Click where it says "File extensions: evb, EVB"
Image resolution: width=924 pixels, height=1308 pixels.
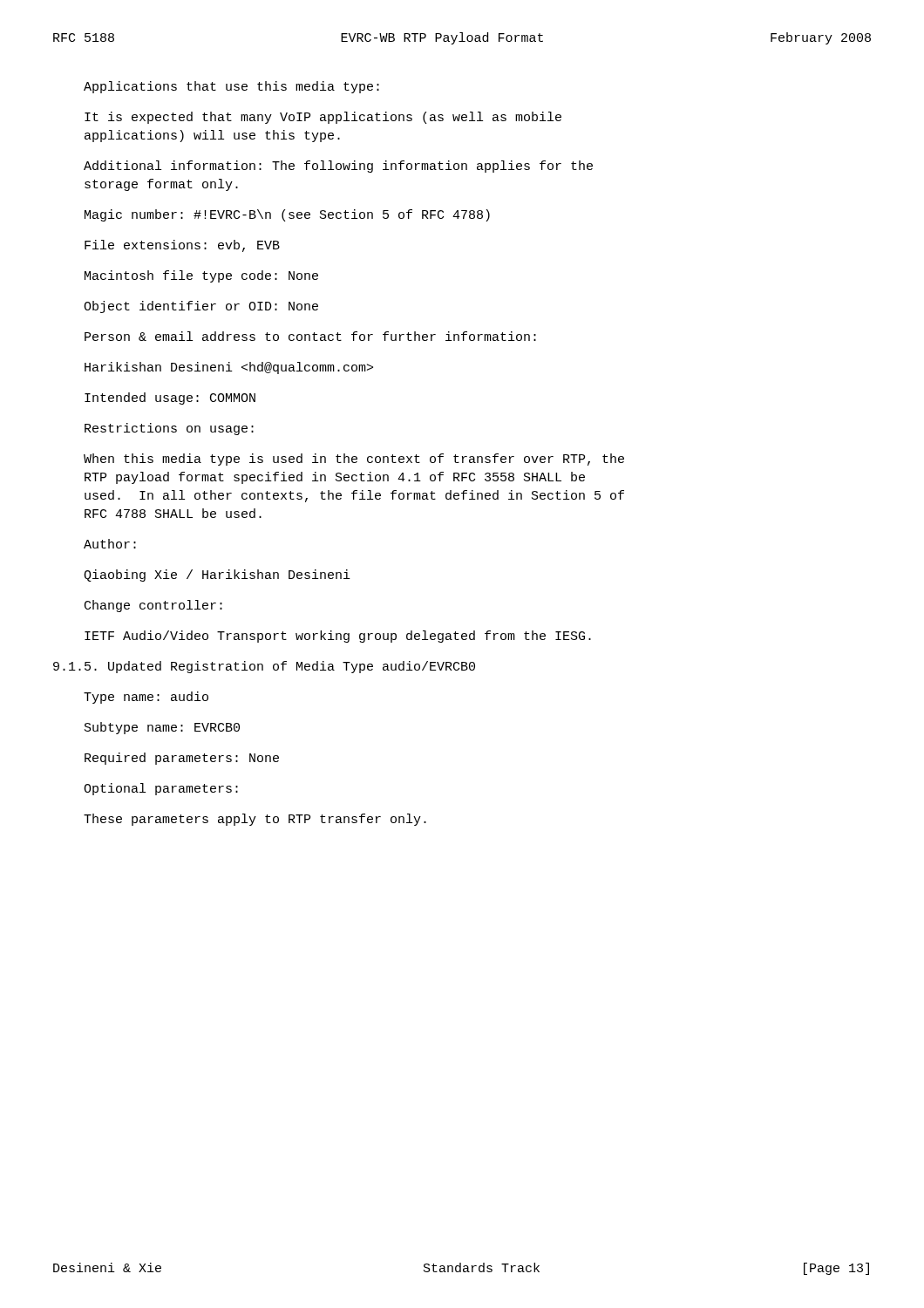182,246
